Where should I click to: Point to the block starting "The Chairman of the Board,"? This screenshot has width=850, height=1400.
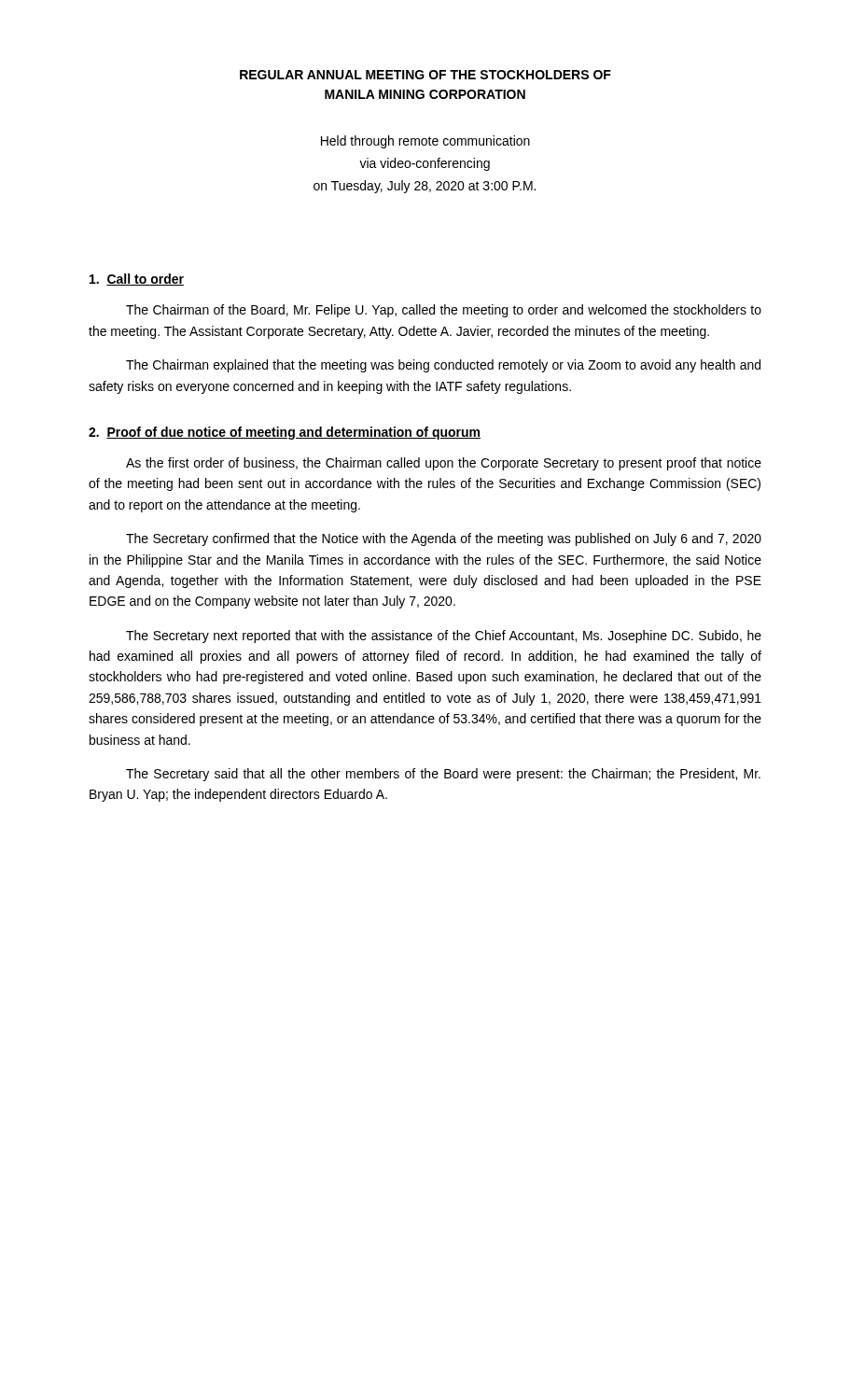425,321
